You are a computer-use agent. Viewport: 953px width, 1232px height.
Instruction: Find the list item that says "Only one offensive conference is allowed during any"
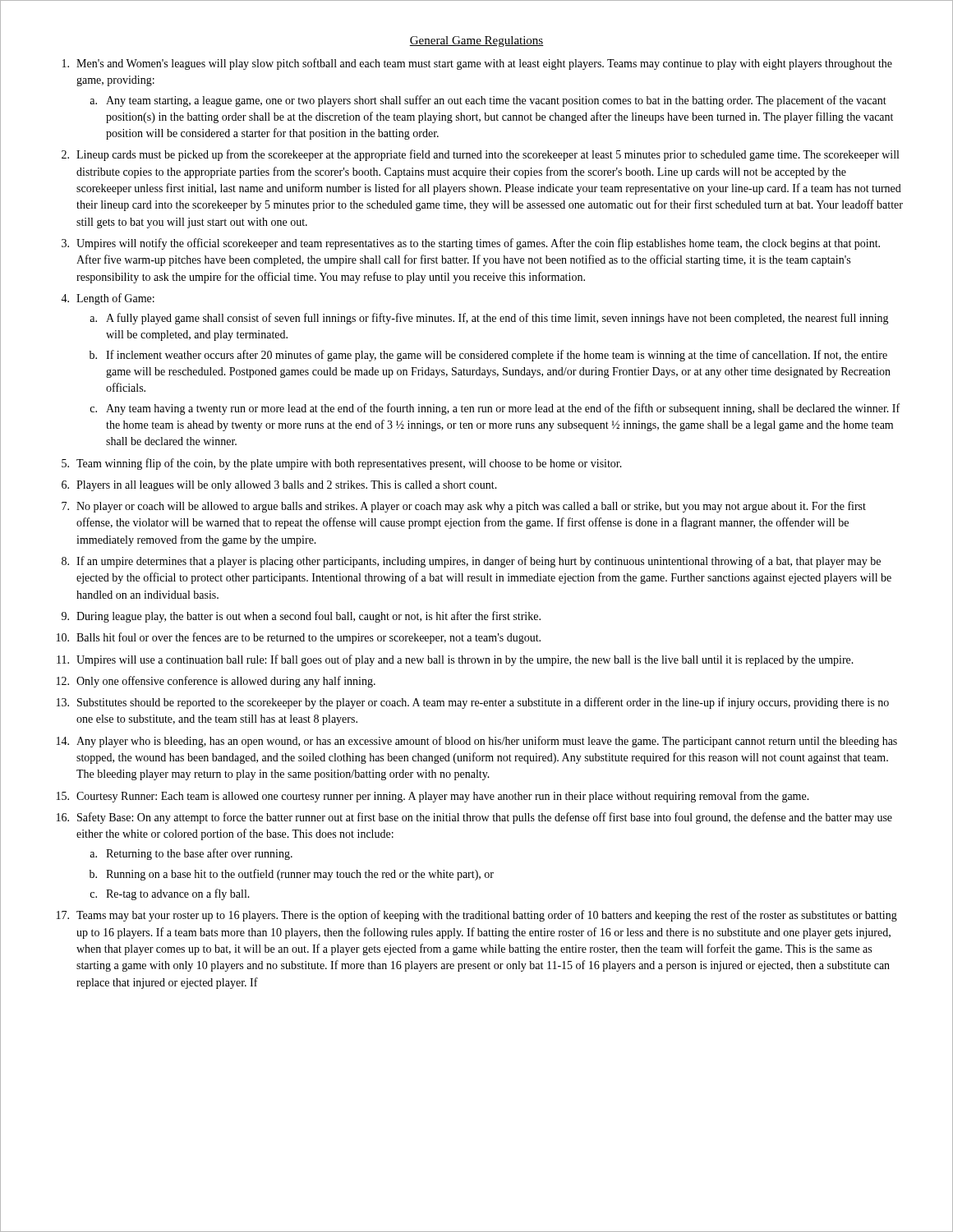pyautogui.click(x=226, y=681)
